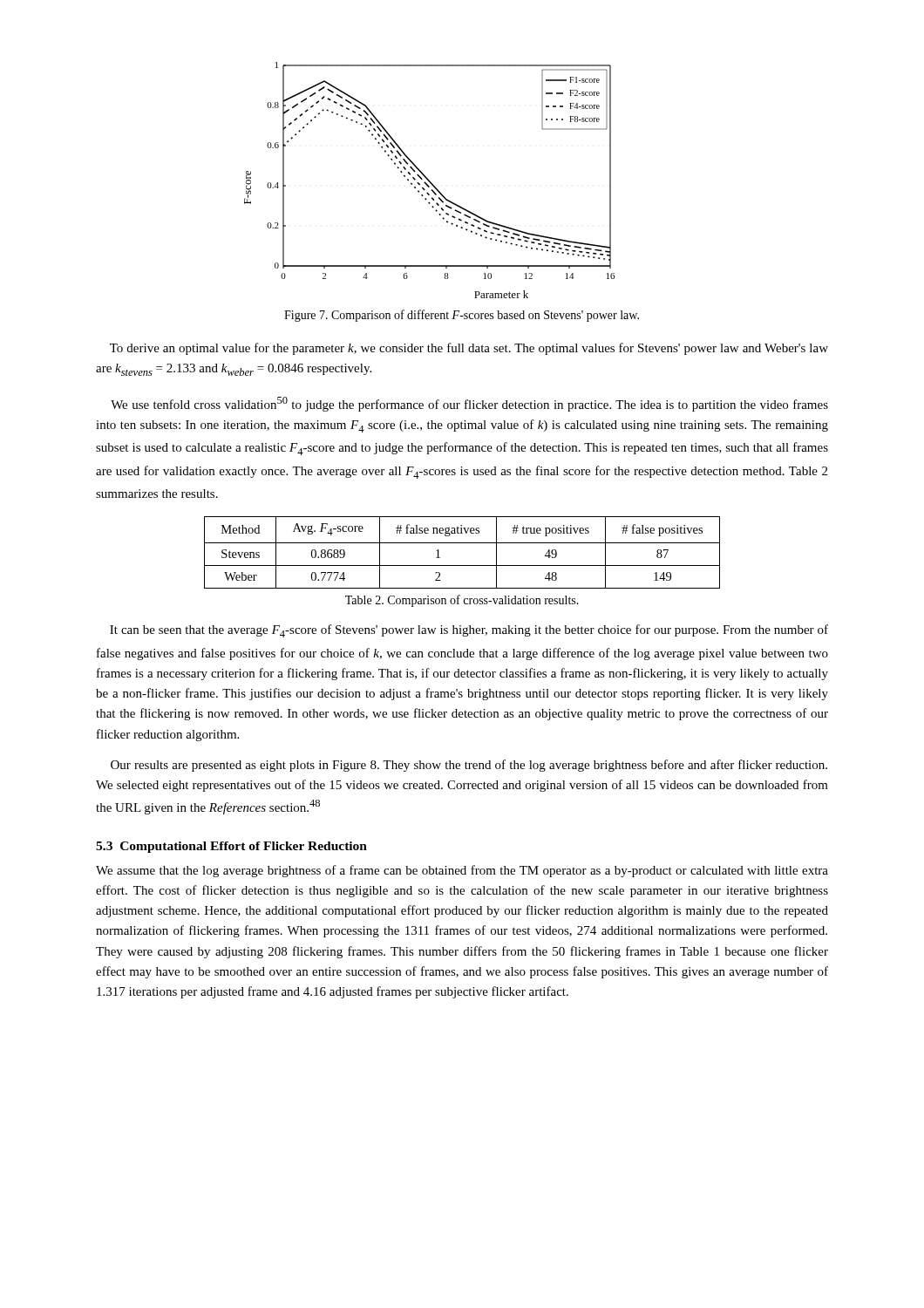Find the caption that reads "Figure 7. Comparison of different F-scores"

[x=462, y=315]
